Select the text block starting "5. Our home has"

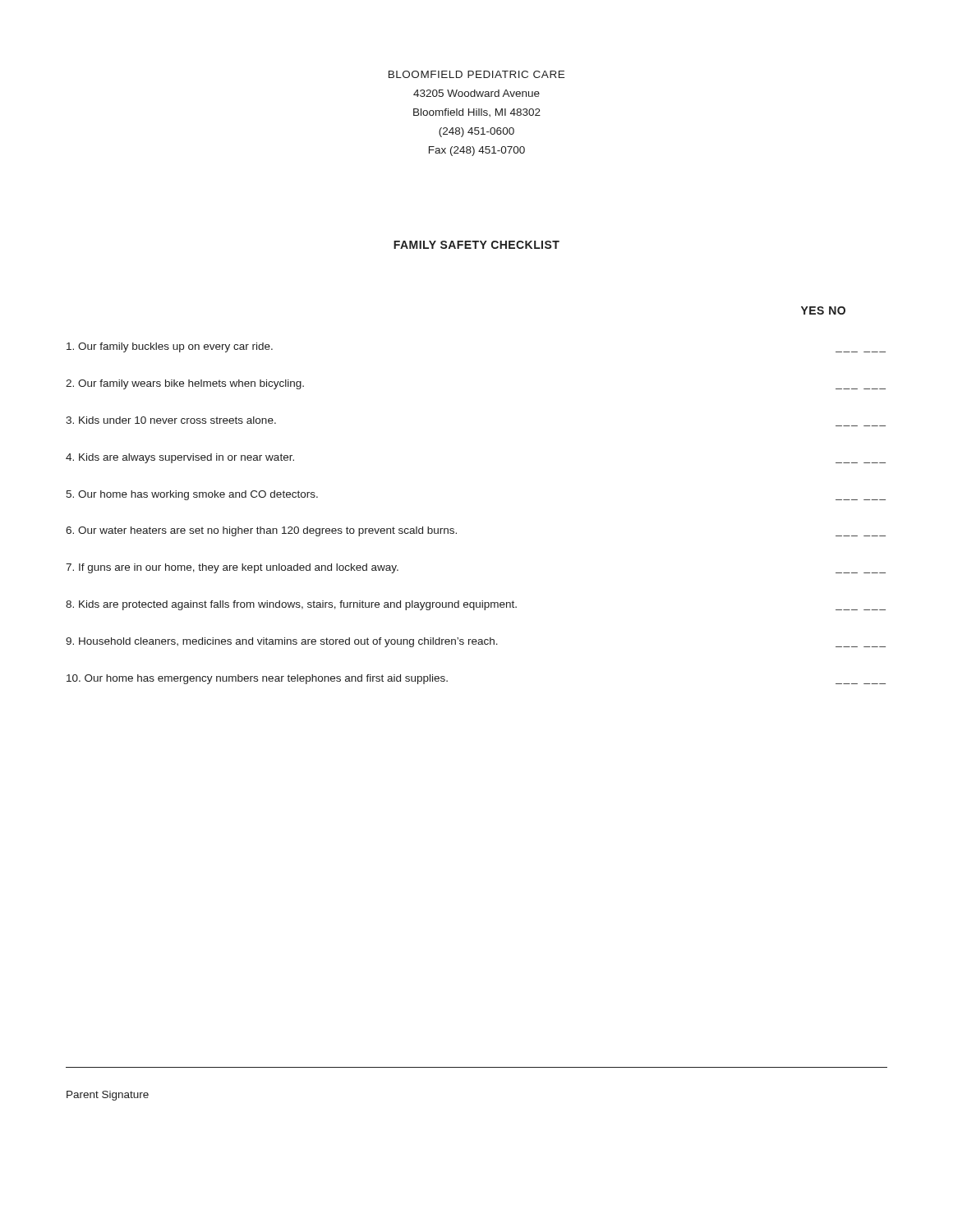pyautogui.click(x=195, y=495)
